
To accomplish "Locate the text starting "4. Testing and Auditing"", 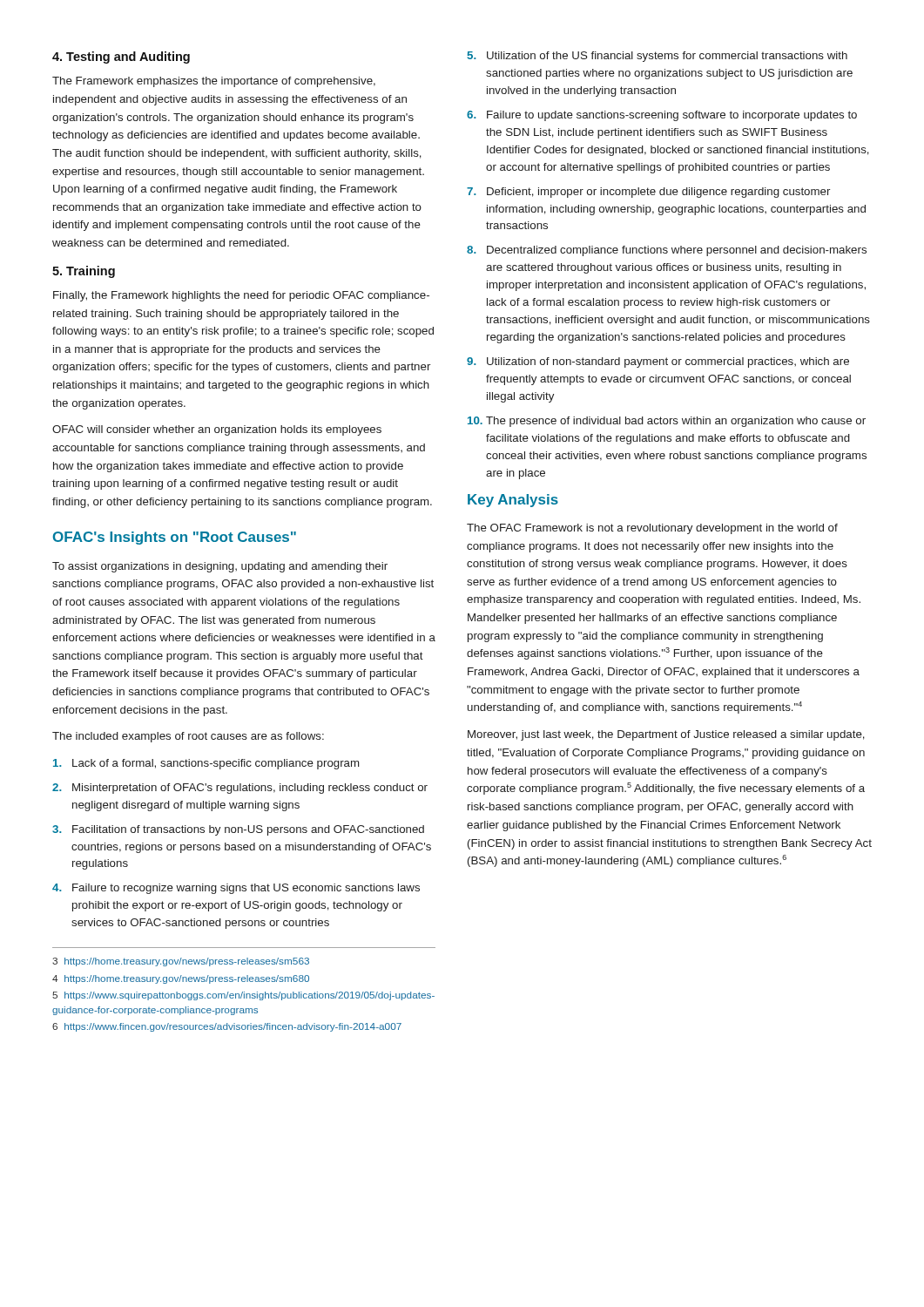I will pos(121,58).
